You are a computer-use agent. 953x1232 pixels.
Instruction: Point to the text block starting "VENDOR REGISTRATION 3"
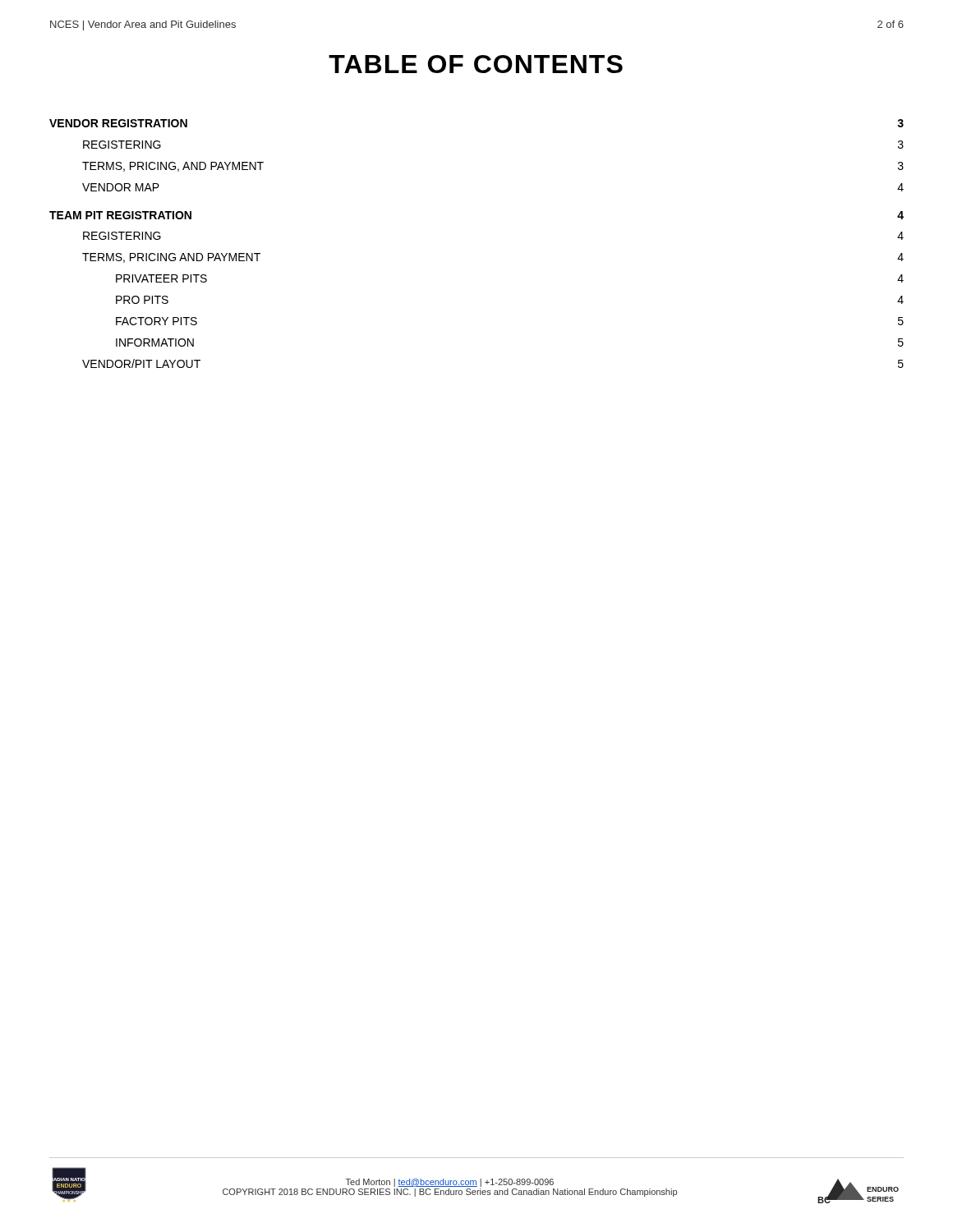(114, 123)
